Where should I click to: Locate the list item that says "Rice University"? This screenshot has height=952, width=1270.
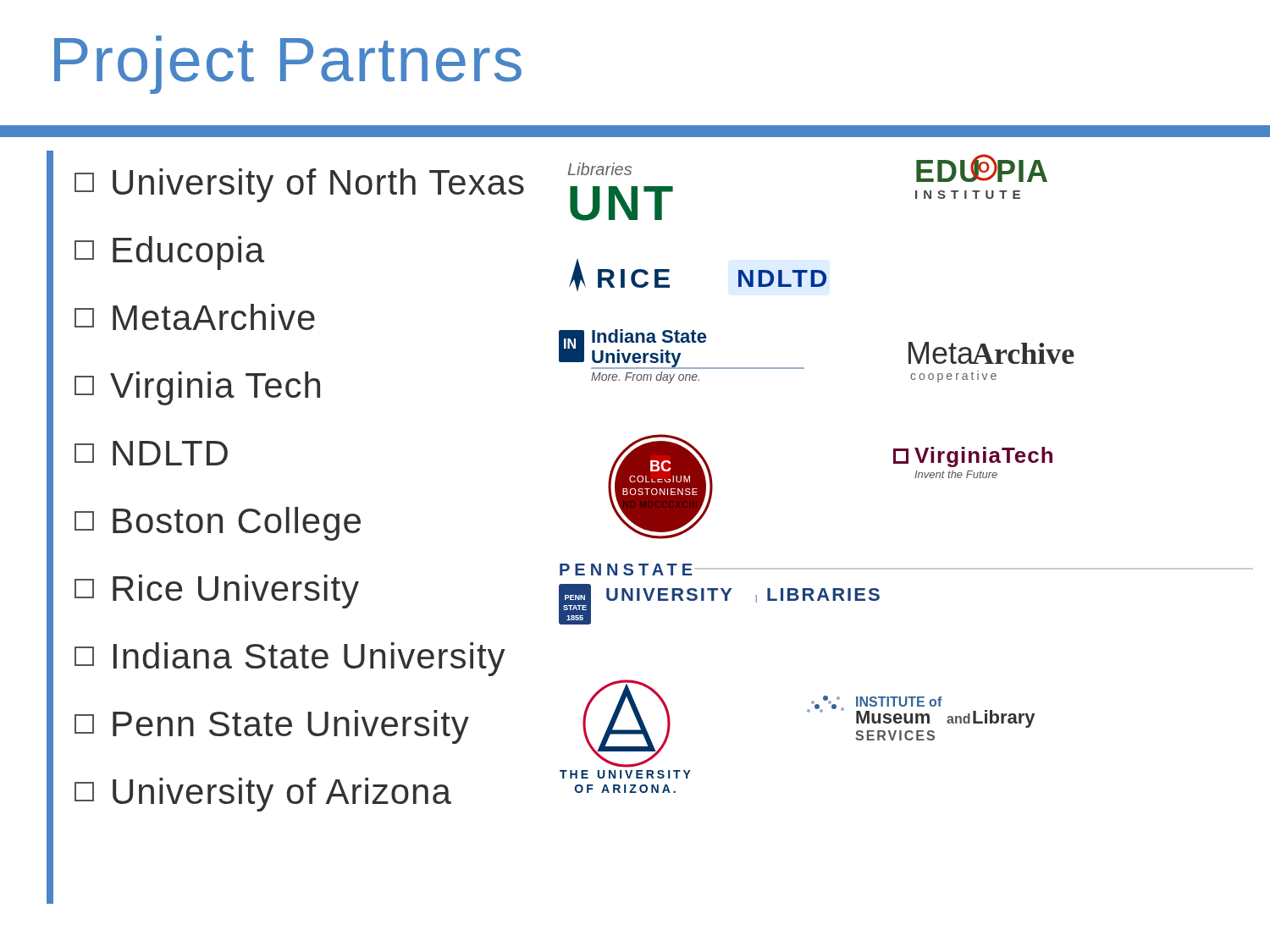[x=217, y=589]
